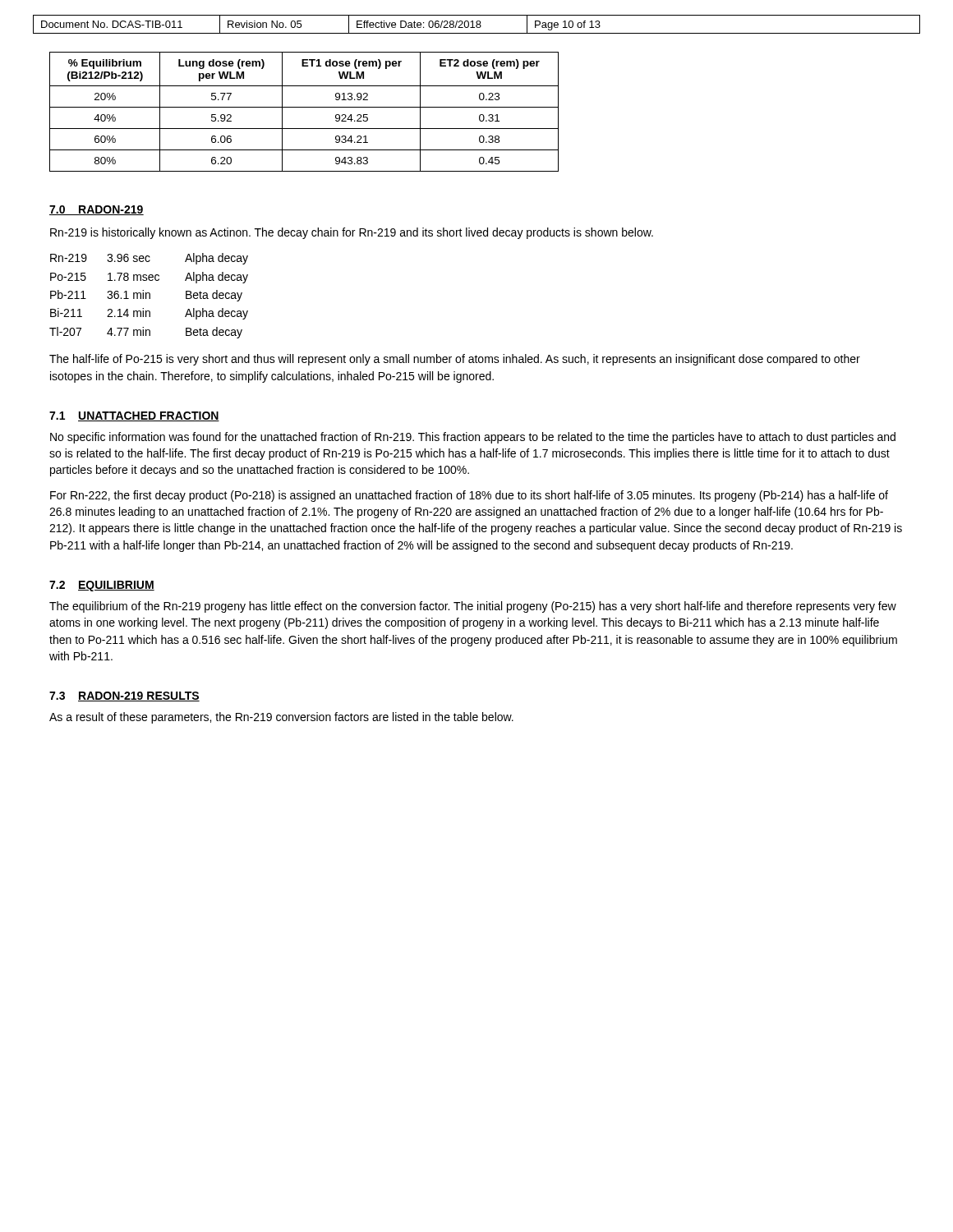The height and width of the screenshot is (1232, 953).
Task: Select the text block that reads "No specific information was found for"
Action: click(x=473, y=453)
